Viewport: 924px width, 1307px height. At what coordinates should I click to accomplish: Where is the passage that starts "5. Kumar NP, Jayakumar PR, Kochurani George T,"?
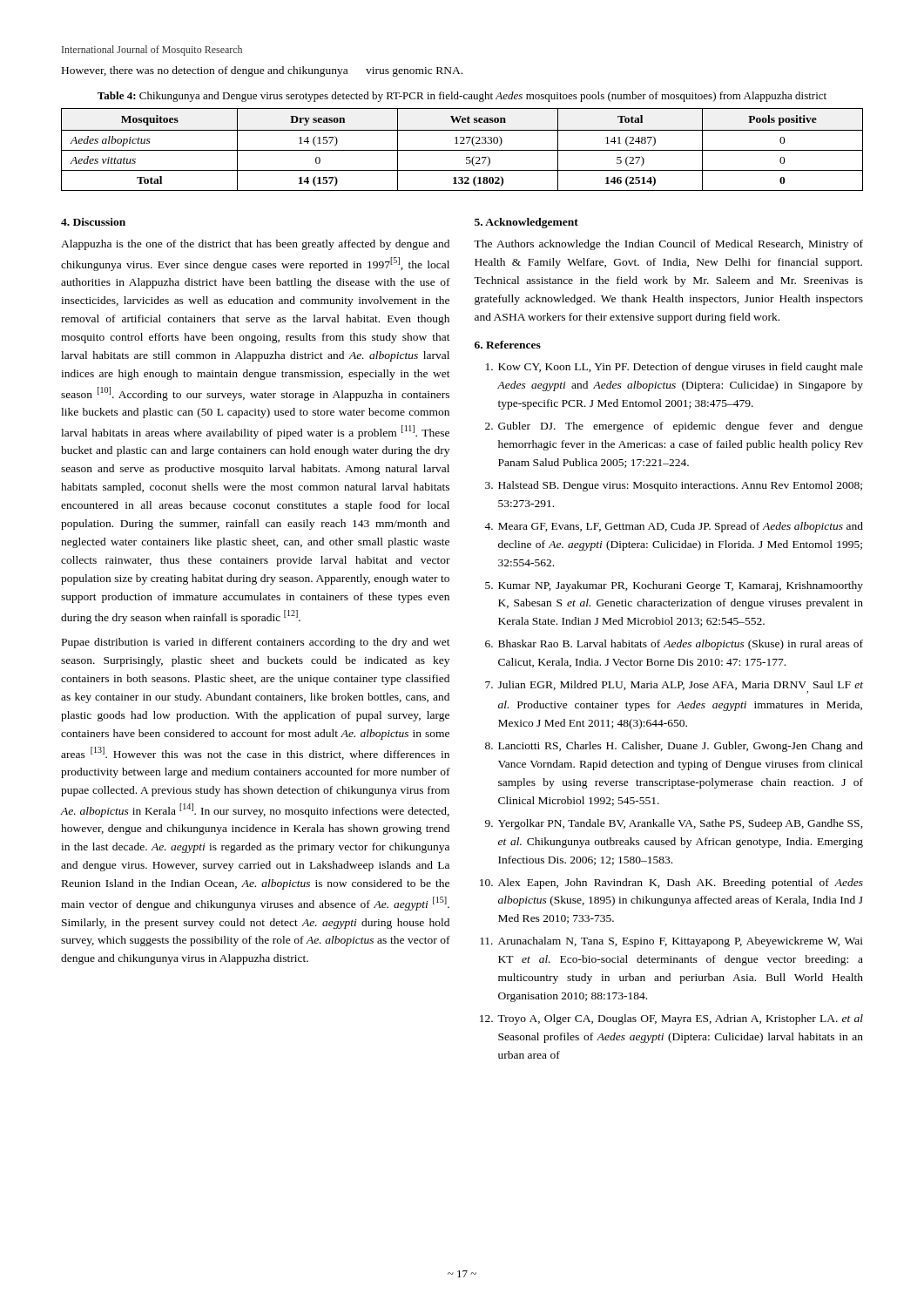(669, 604)
